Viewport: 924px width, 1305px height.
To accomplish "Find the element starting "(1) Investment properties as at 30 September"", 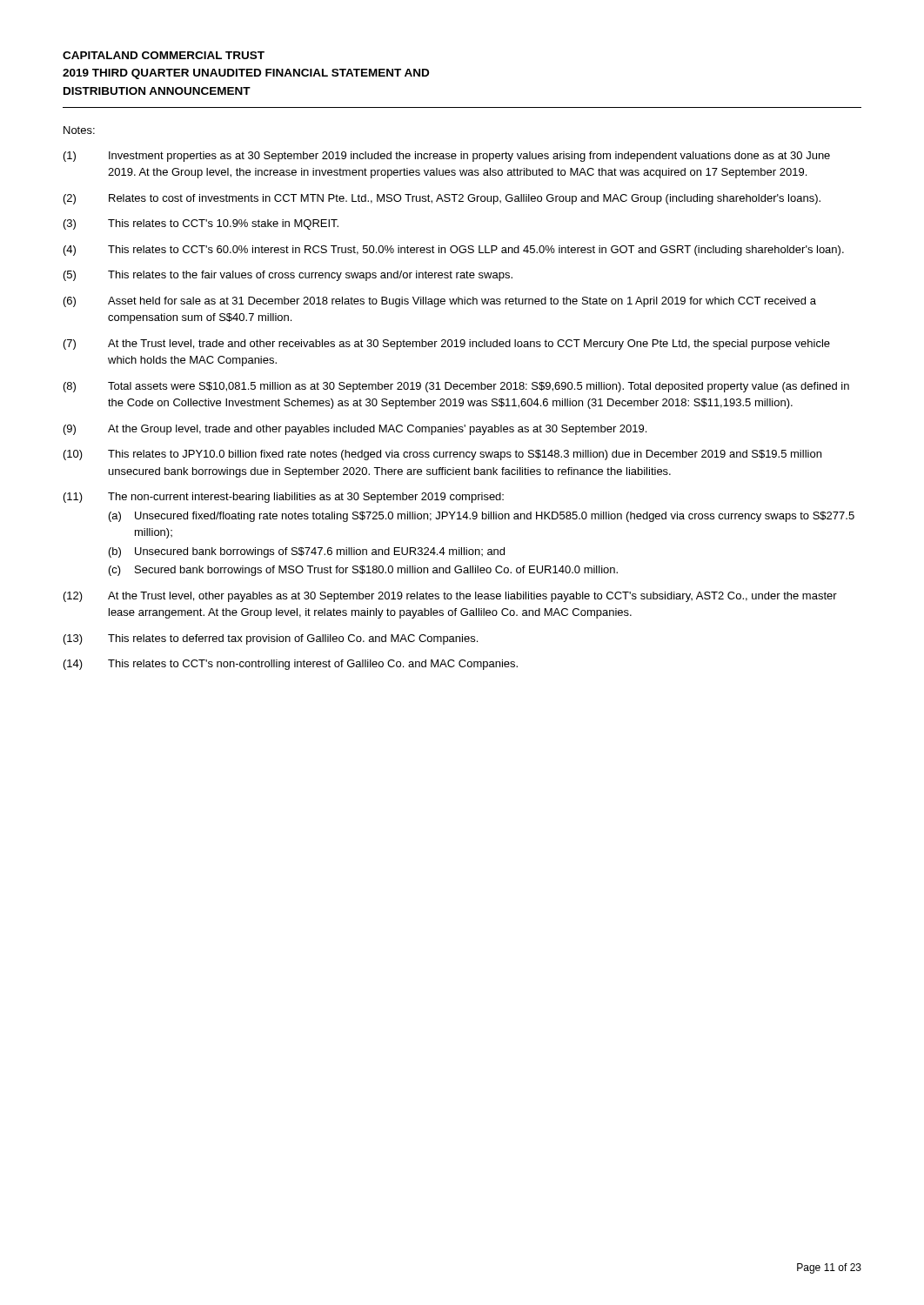I will pos(462,164).
